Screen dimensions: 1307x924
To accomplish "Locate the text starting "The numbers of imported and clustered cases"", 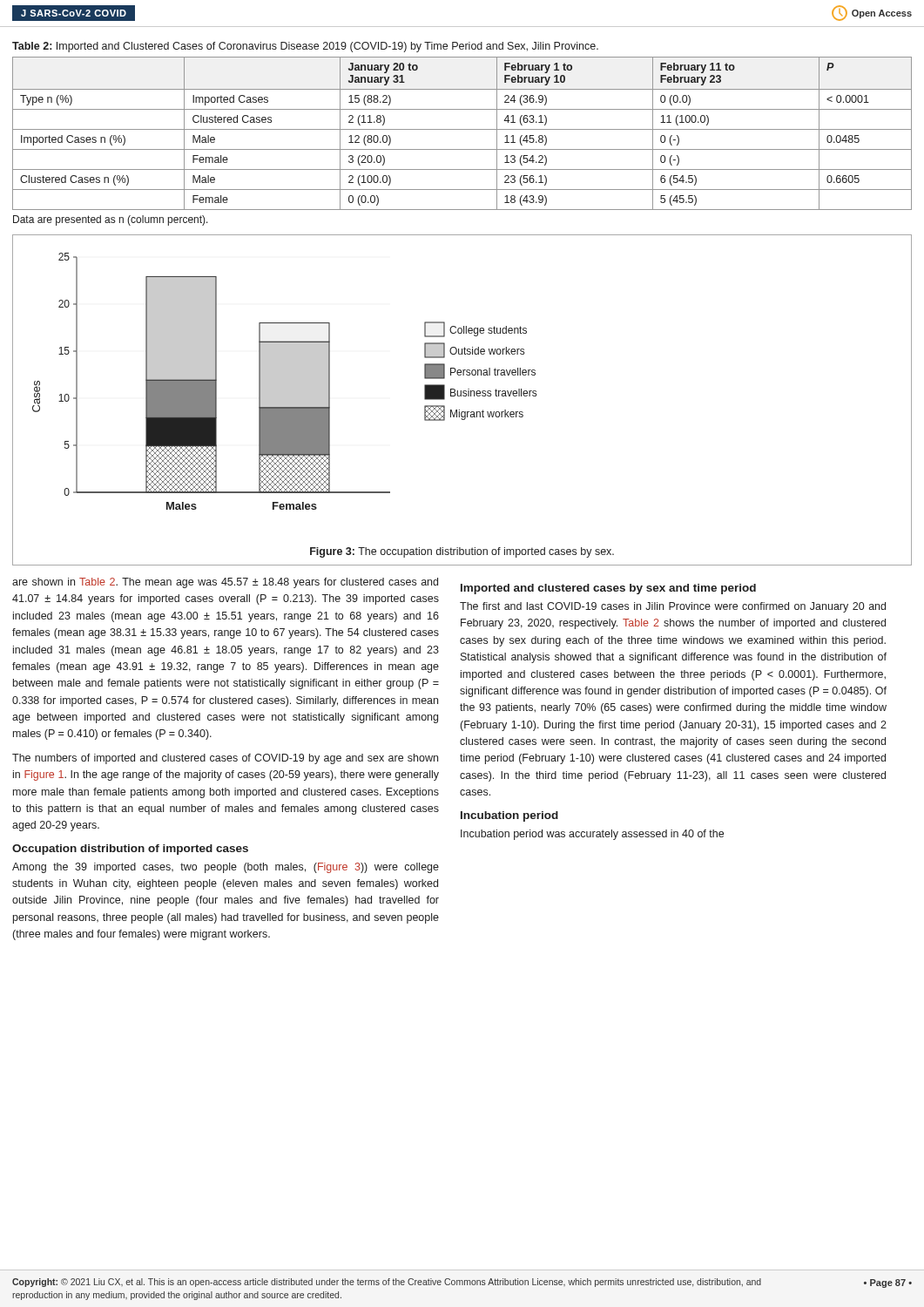I will click(226, 792).
